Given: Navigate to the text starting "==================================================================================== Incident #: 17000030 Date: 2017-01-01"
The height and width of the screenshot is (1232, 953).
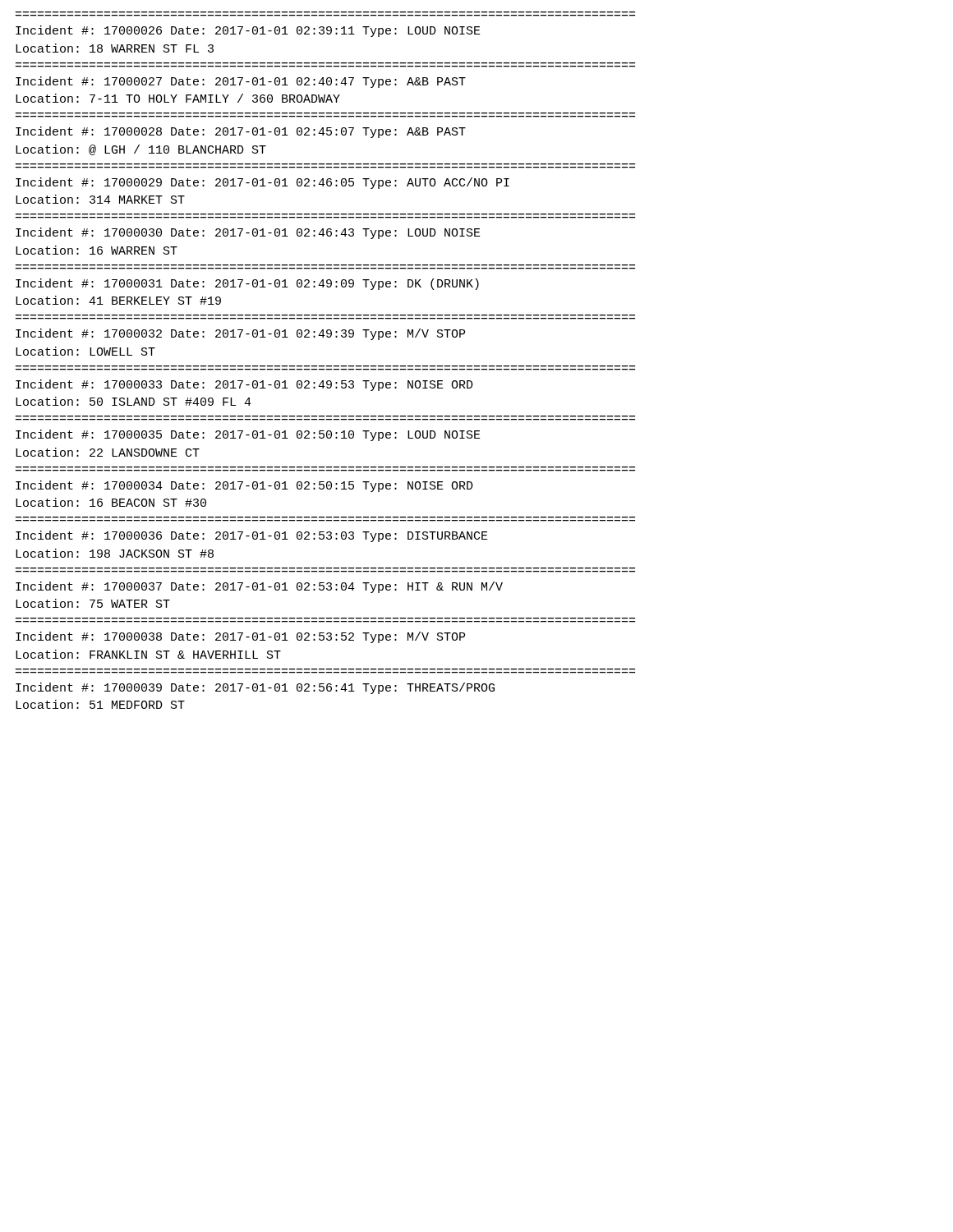Looking at the screenshot, I should click(x=476, y=236).
